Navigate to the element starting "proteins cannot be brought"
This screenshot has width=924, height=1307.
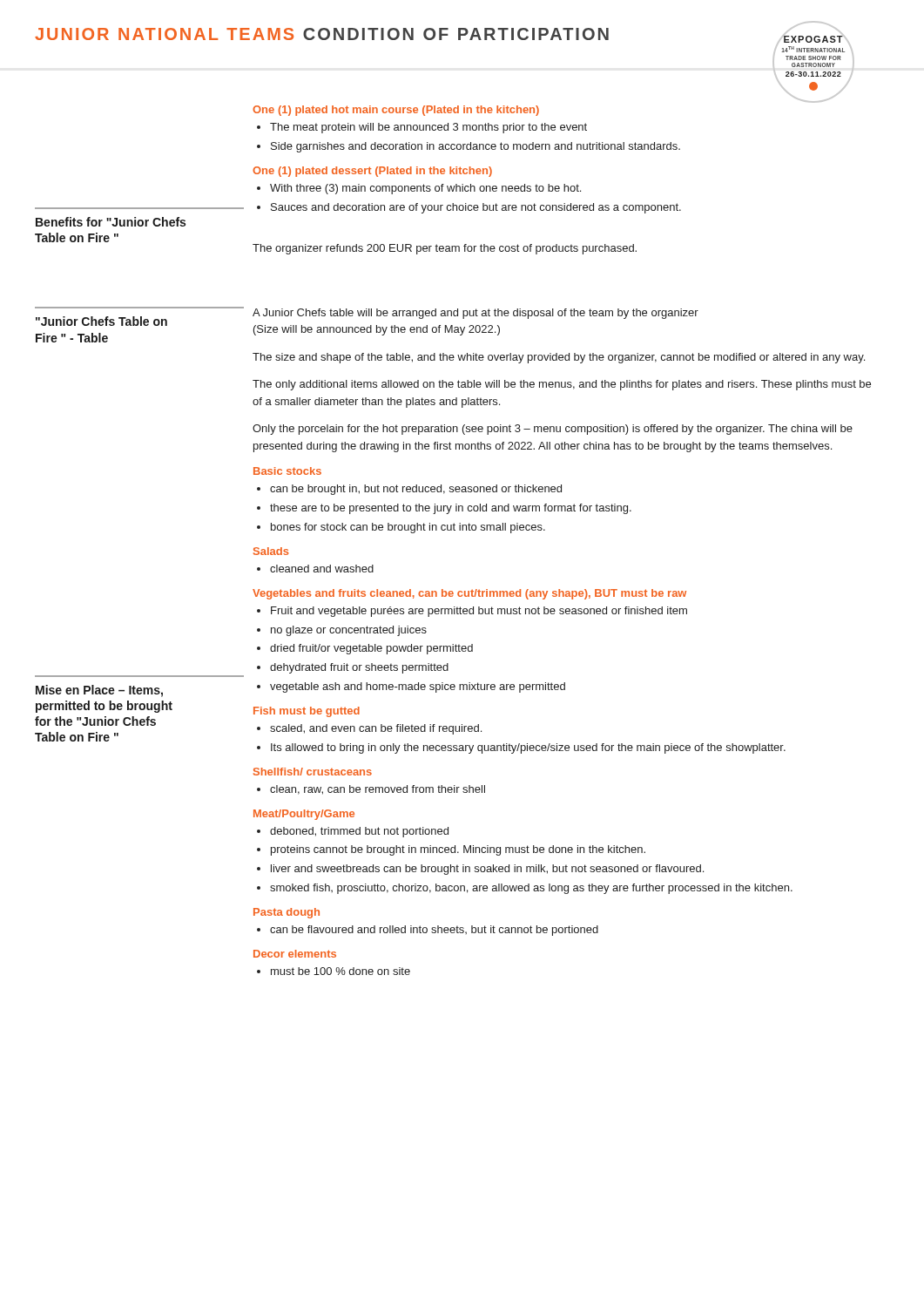458,849
